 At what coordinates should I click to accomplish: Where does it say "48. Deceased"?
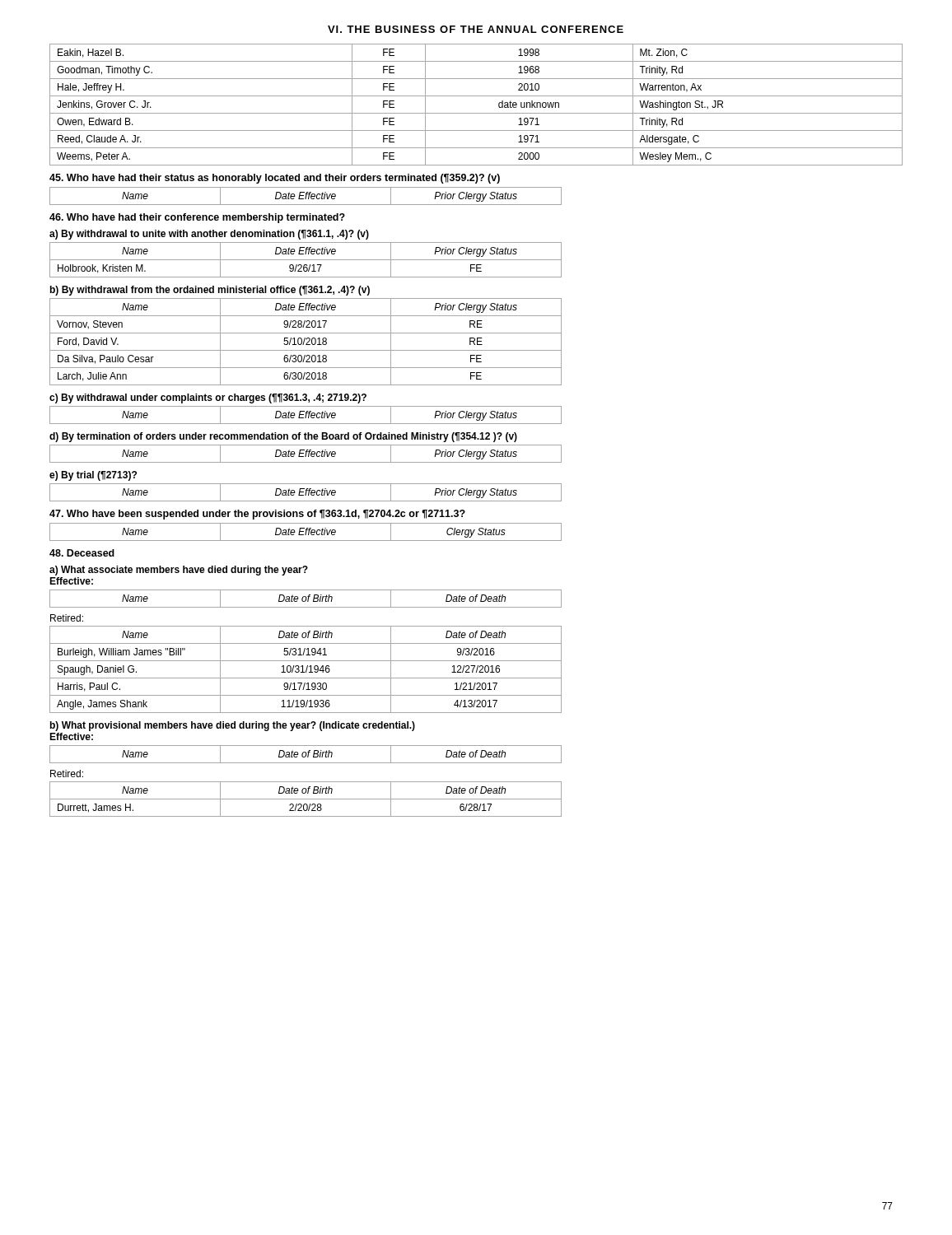82,553
